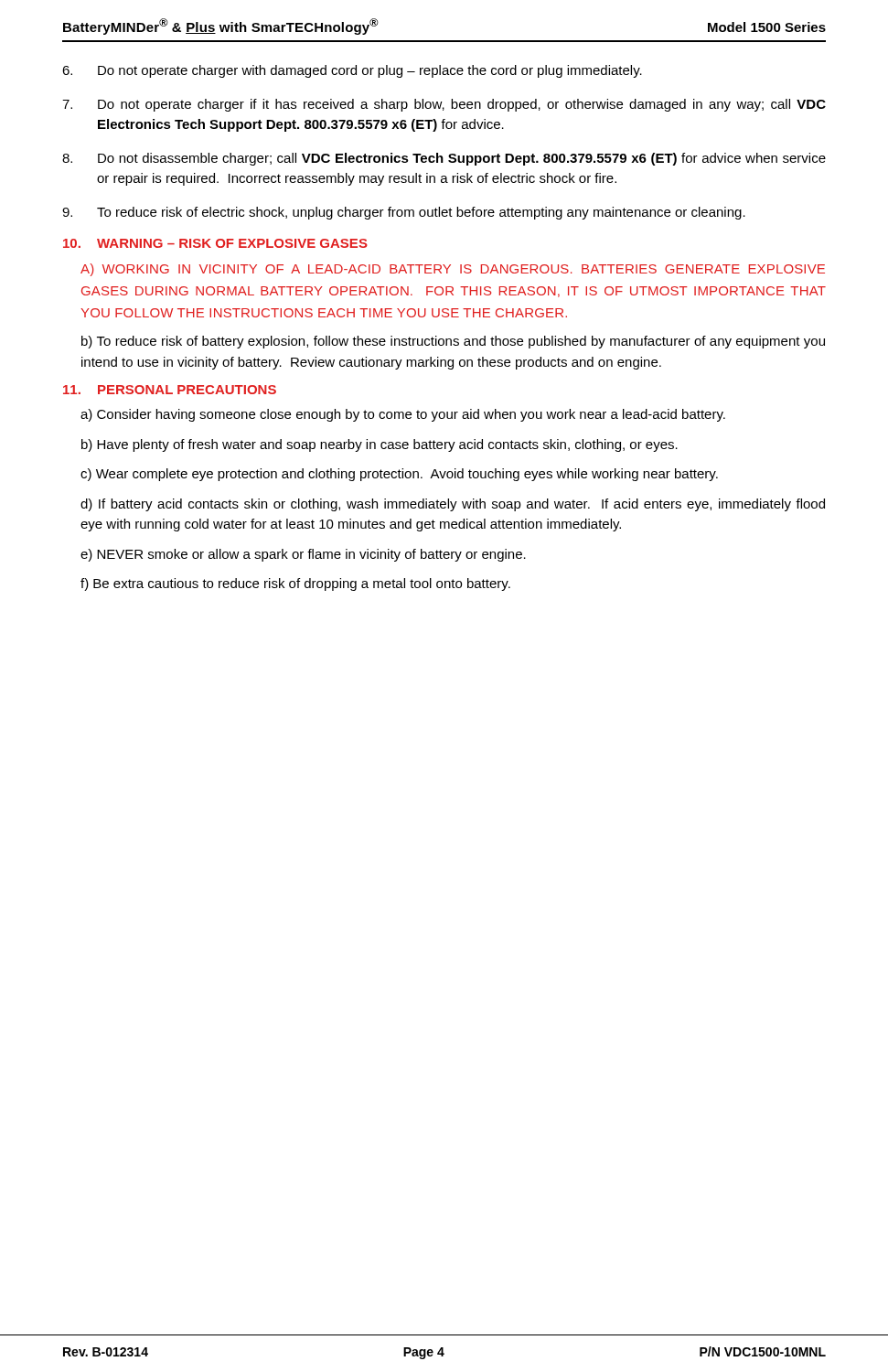
Task: Point to the block starting "b) To reduce risk of battery"
Action: pos(453,351)
